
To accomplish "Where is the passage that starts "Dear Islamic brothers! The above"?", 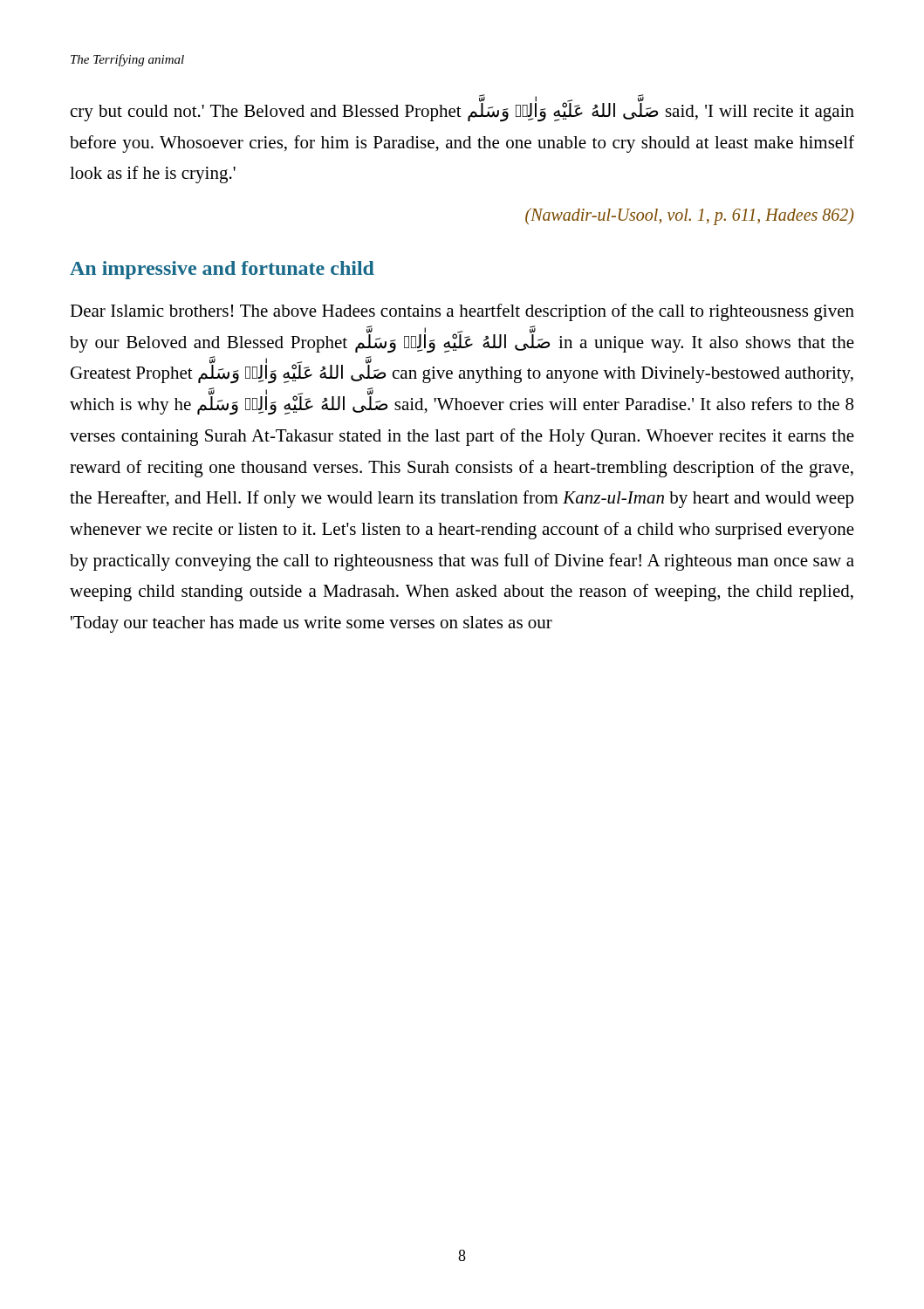I will [x=462, y=466].
